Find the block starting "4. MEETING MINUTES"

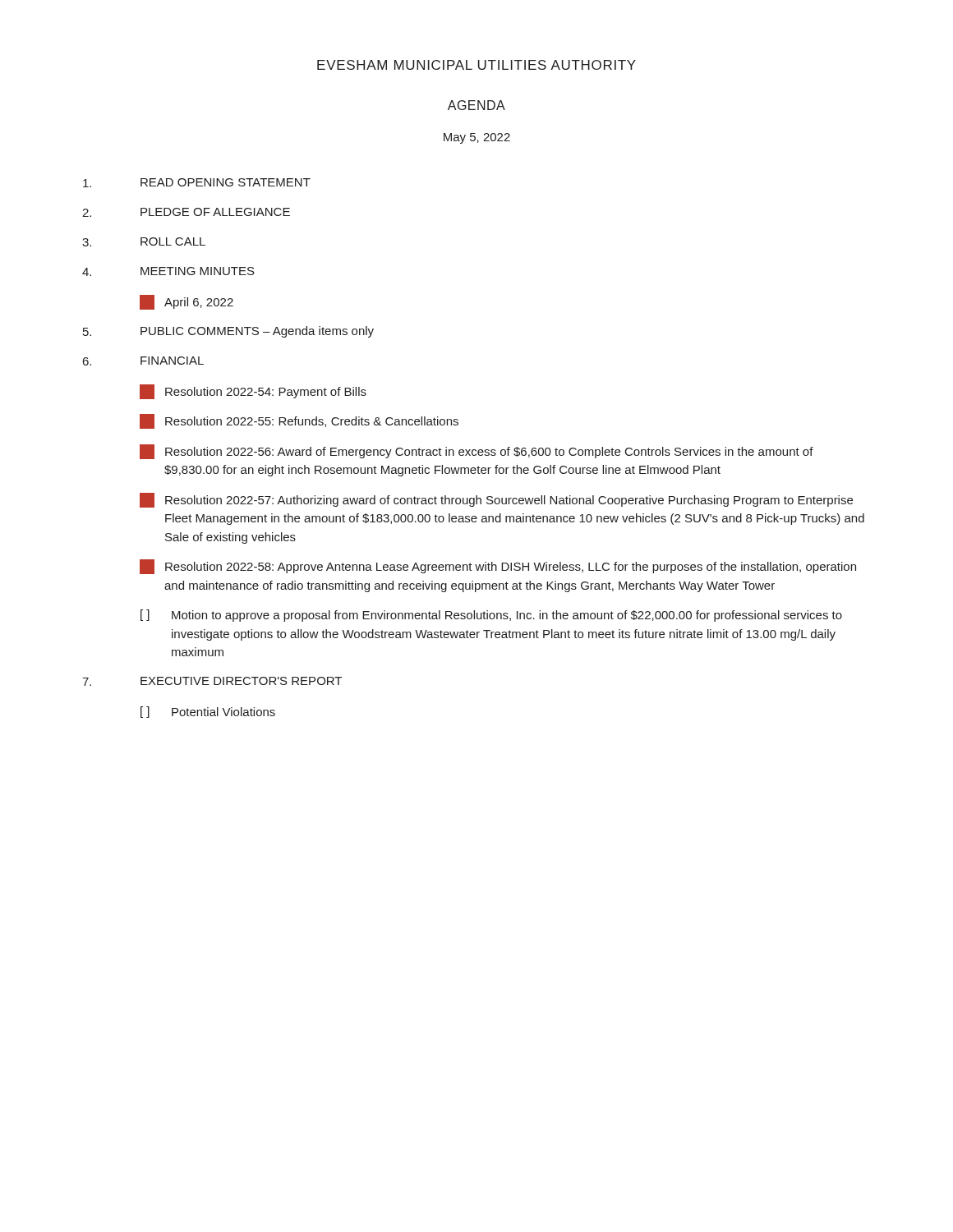168,271
